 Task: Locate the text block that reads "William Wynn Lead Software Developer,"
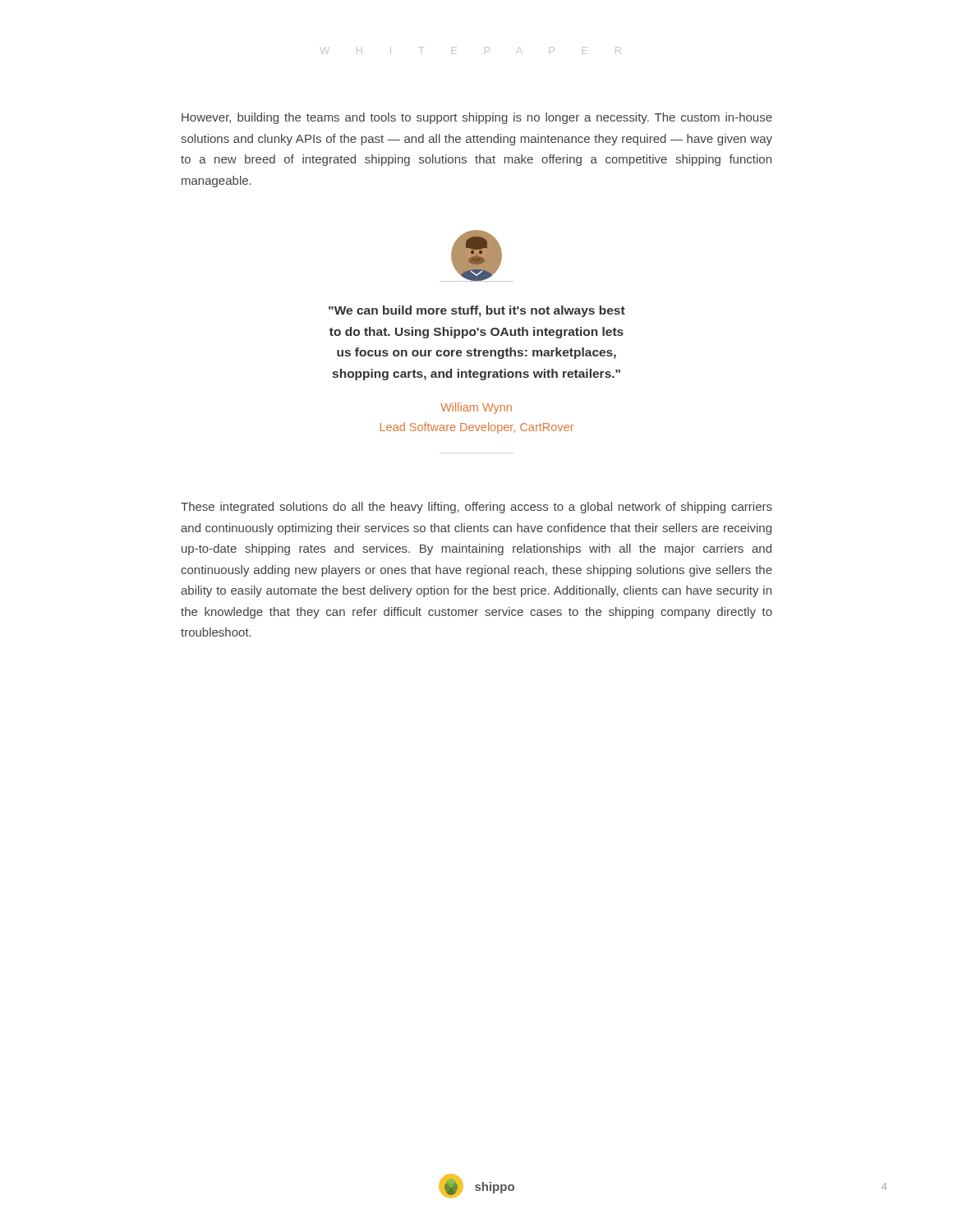coord(476,417)
